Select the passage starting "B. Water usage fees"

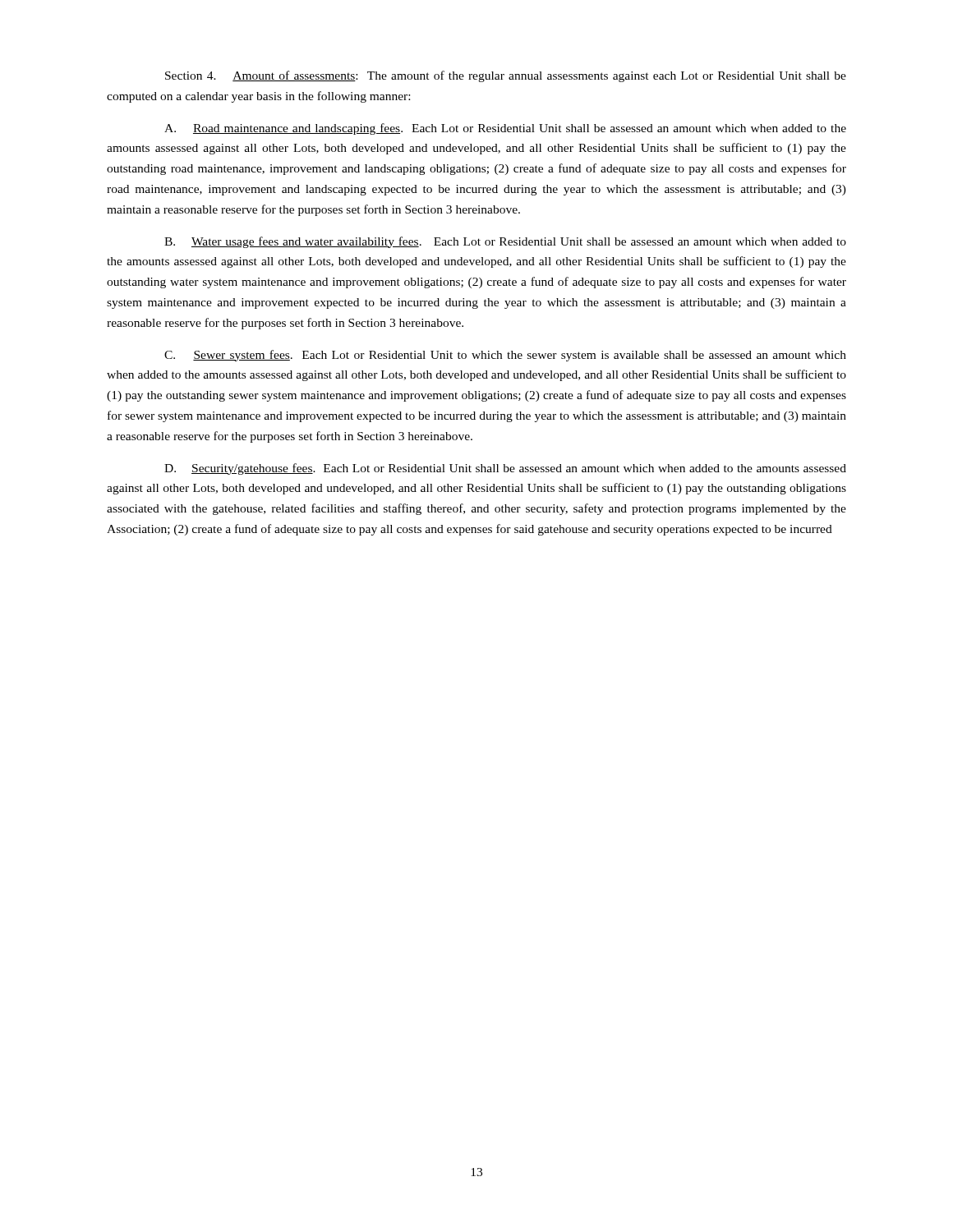(476, 282)
